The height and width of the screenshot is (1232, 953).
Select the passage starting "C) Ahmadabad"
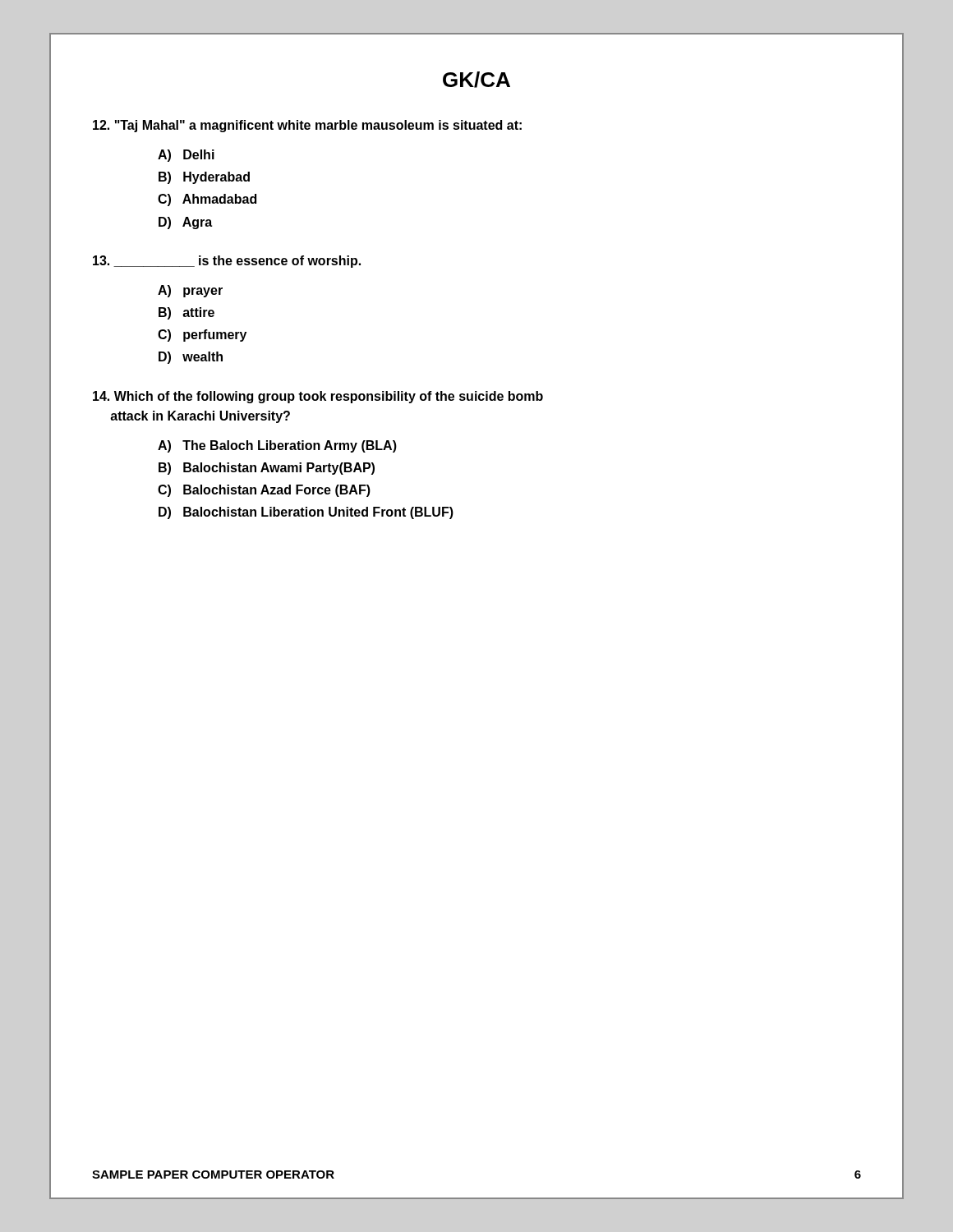point(208,199)
